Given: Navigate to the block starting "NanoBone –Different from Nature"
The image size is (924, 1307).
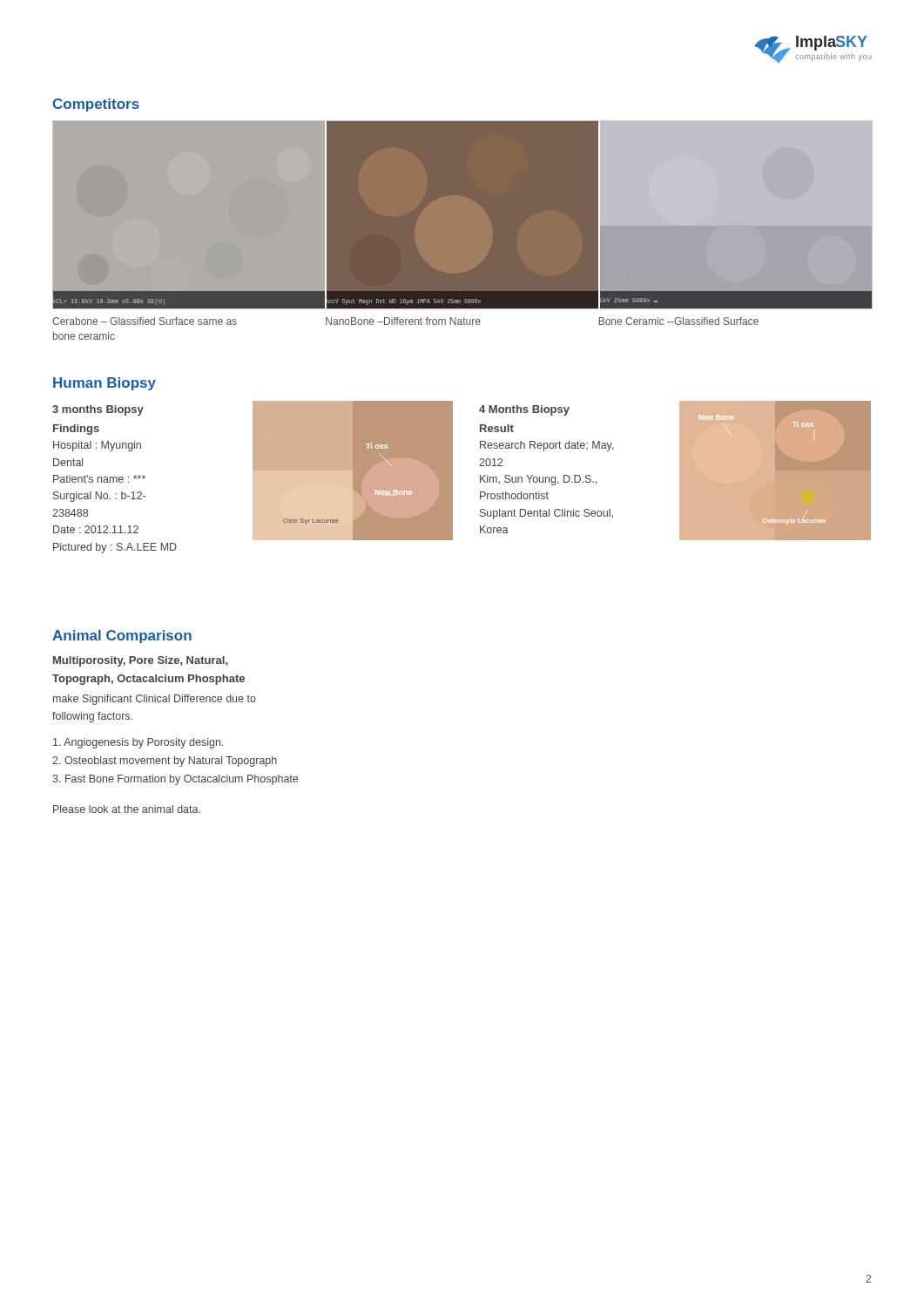Looking at the screenshot, I should click(403, 322).
